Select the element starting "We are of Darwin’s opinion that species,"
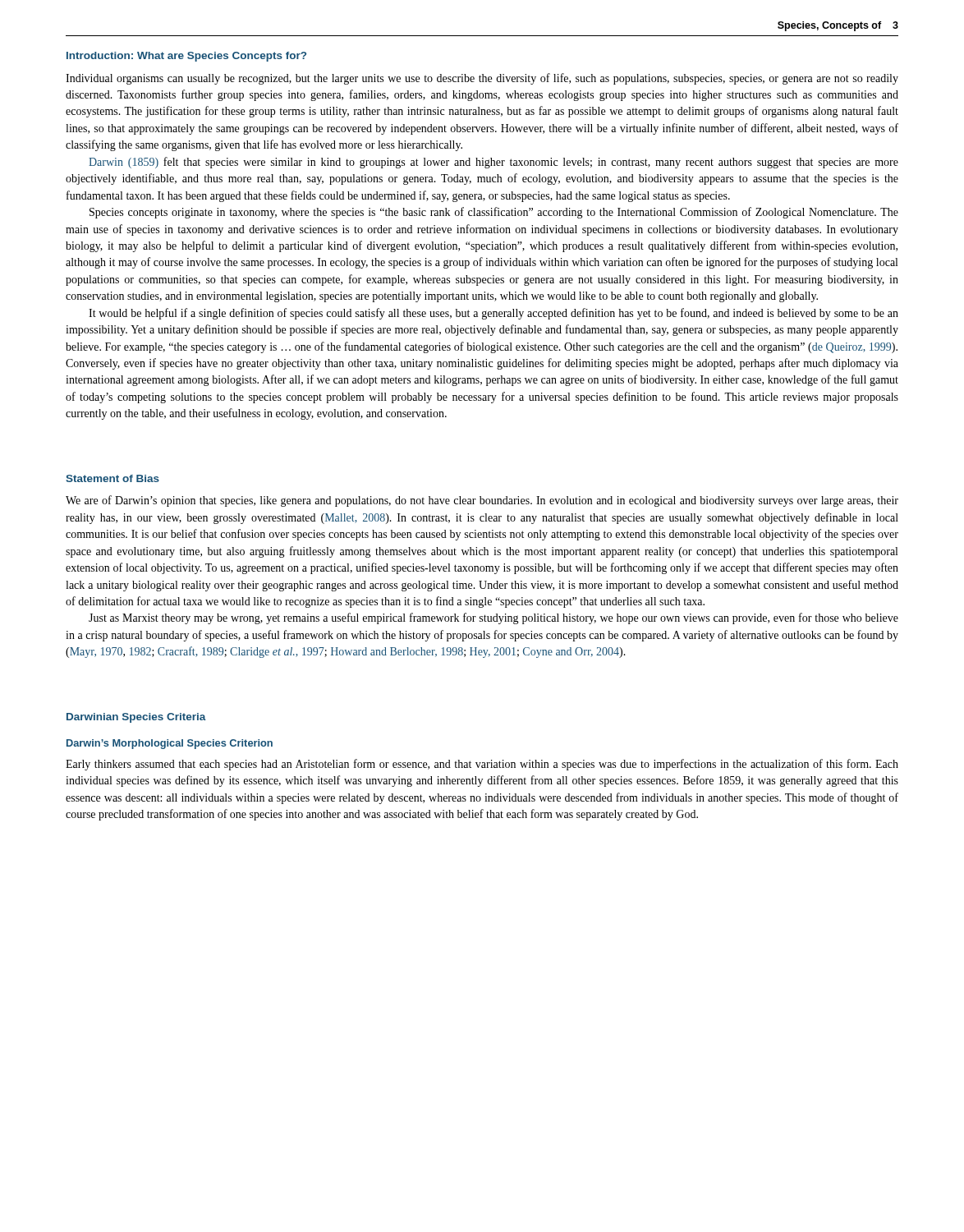Viewport: 964px width, 1232px height. coord(482,577)
